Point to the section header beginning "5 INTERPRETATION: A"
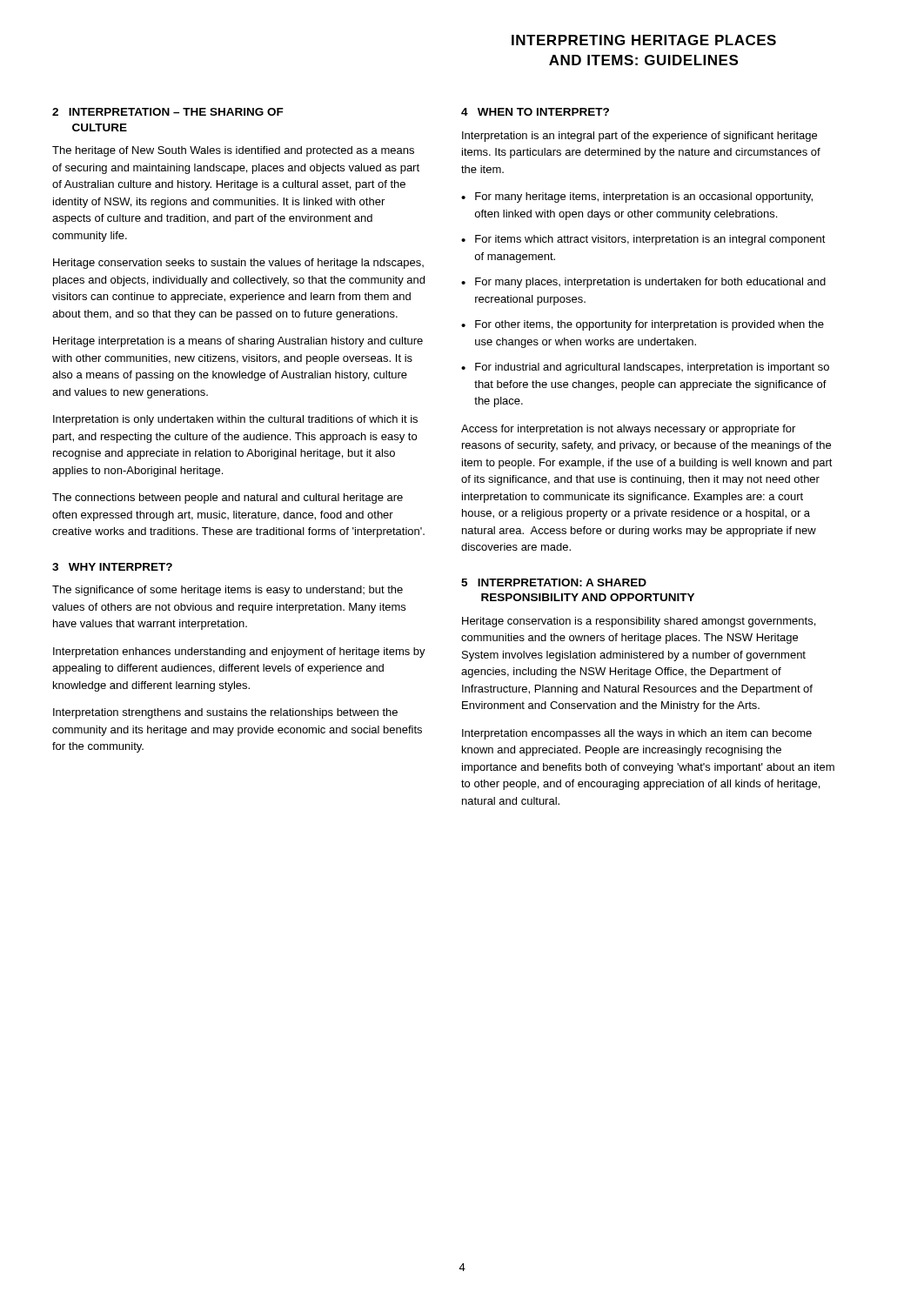The width and height of the screenshot is (924, 1305). (578, 590)
